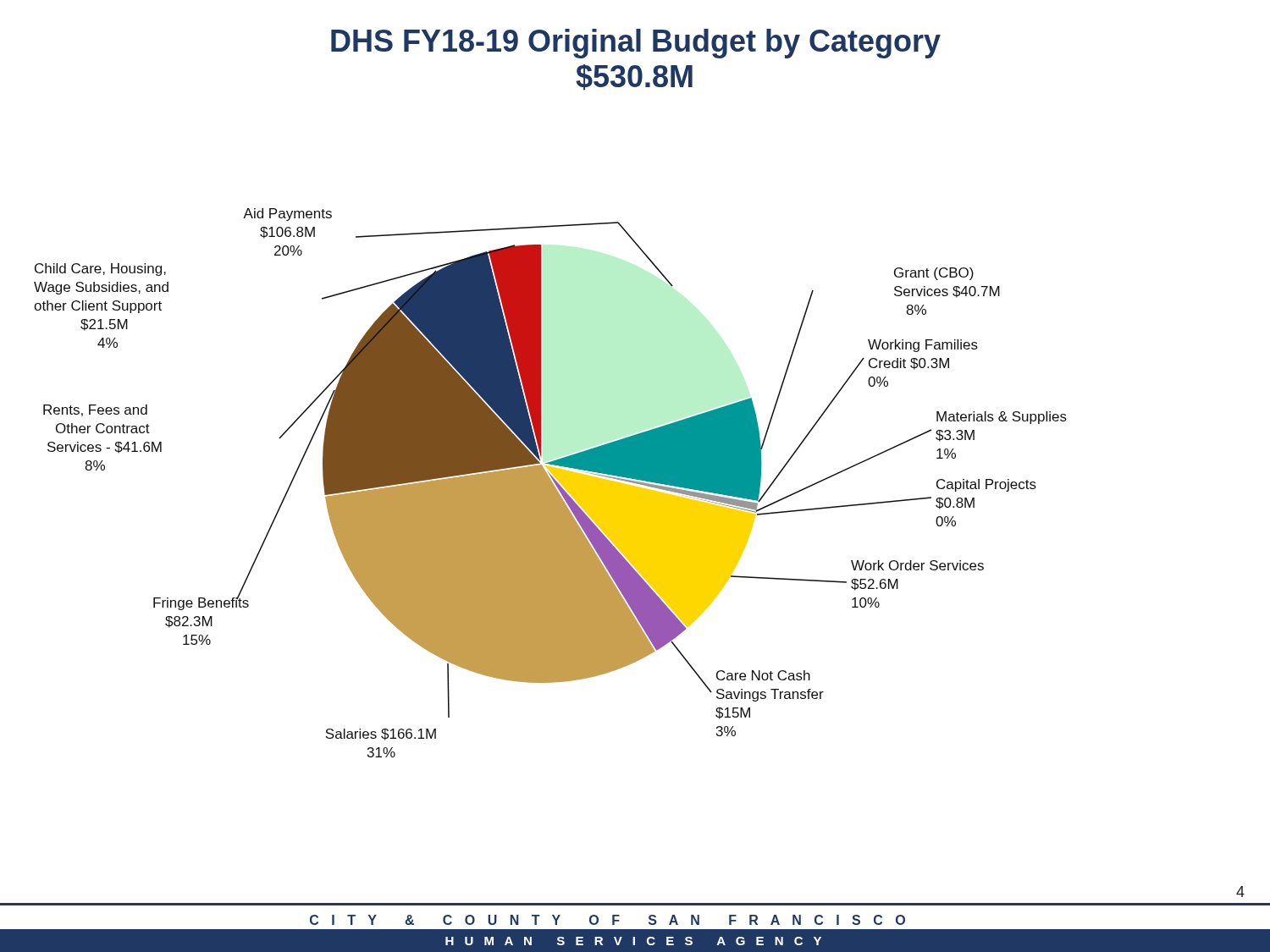Click the pie chart

(635, 468)
